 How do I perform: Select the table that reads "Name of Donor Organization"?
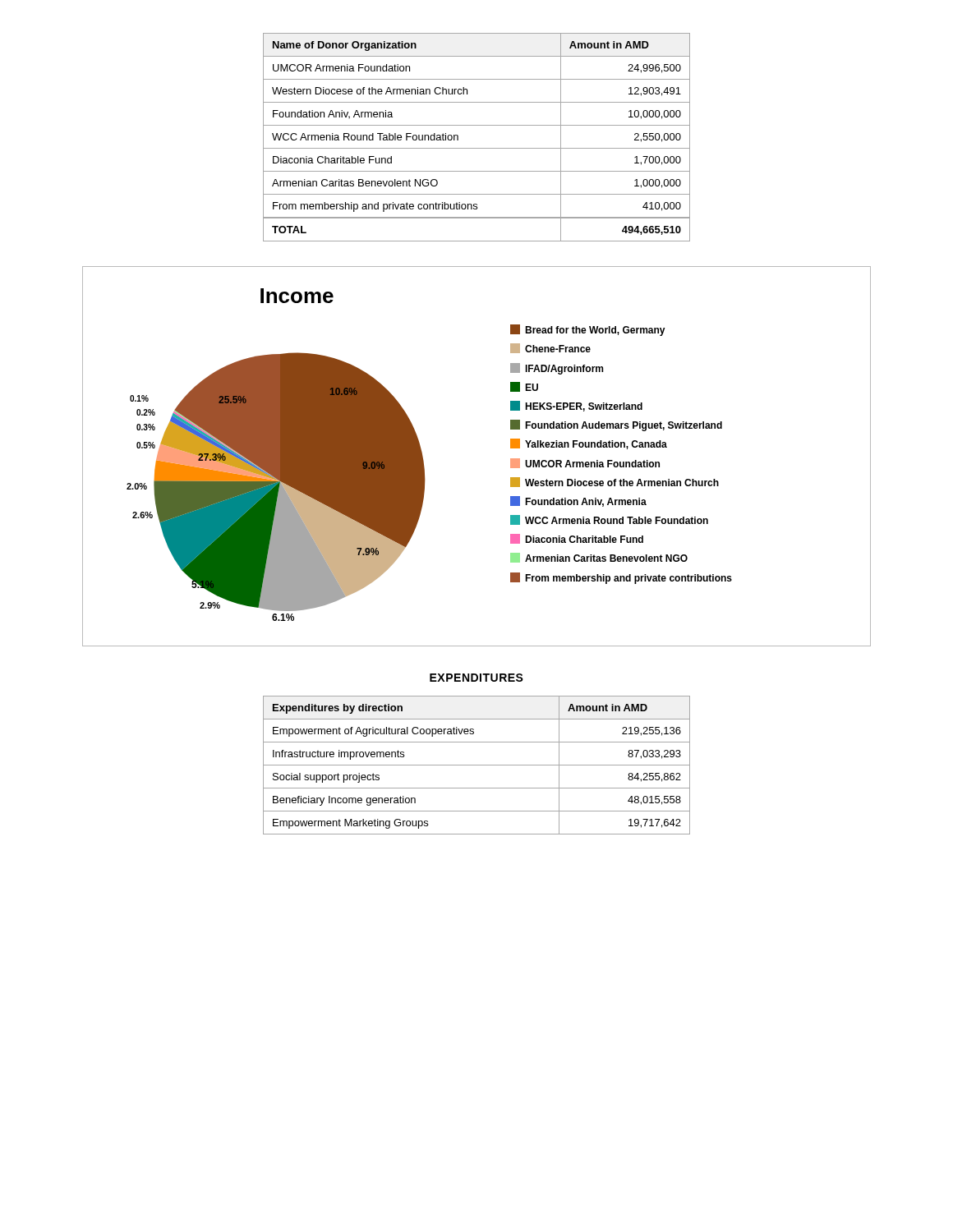[x=476, y=137]
